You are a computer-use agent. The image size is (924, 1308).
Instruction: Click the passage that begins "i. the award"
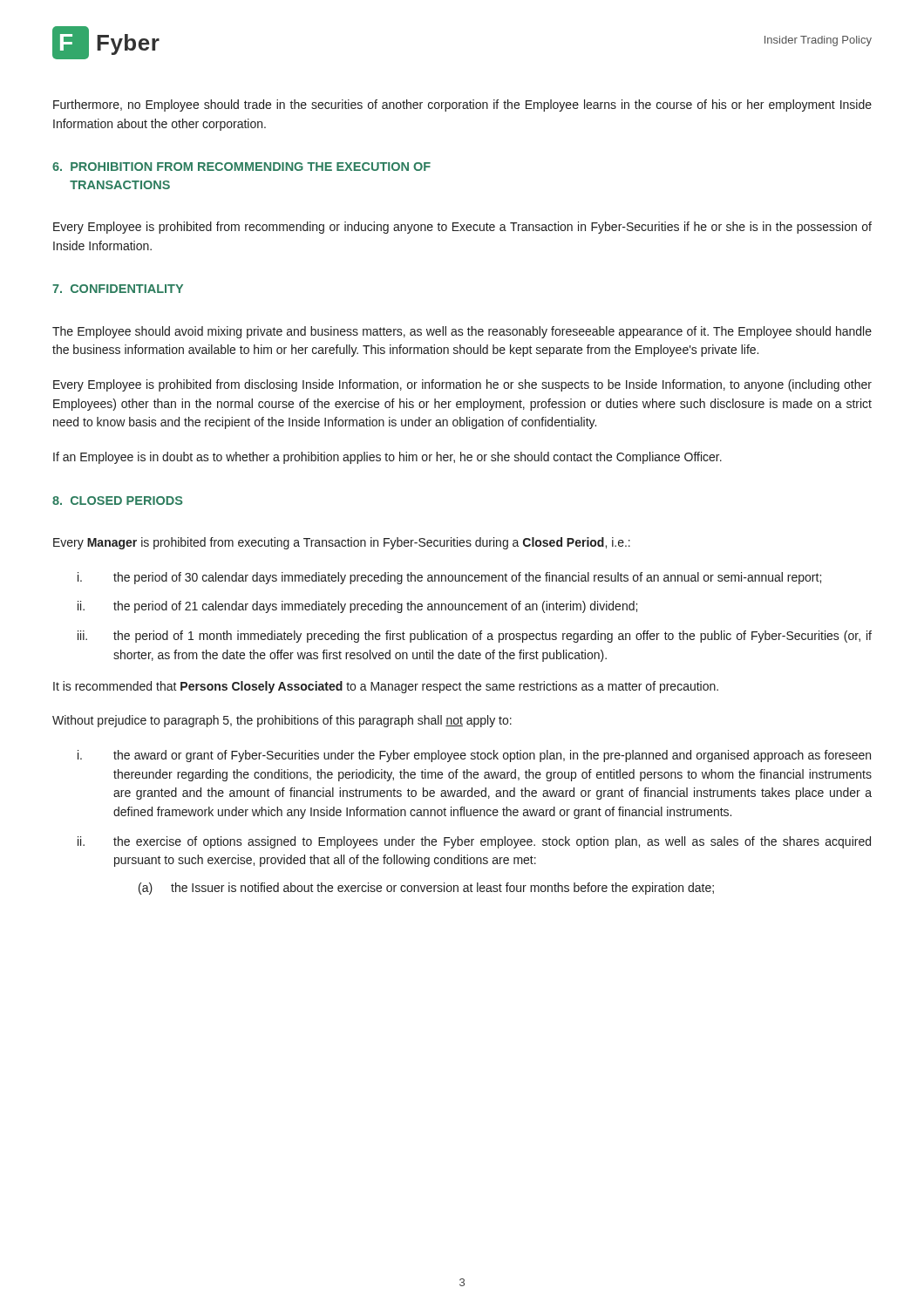pyautogui.click(x=462, y=784)
